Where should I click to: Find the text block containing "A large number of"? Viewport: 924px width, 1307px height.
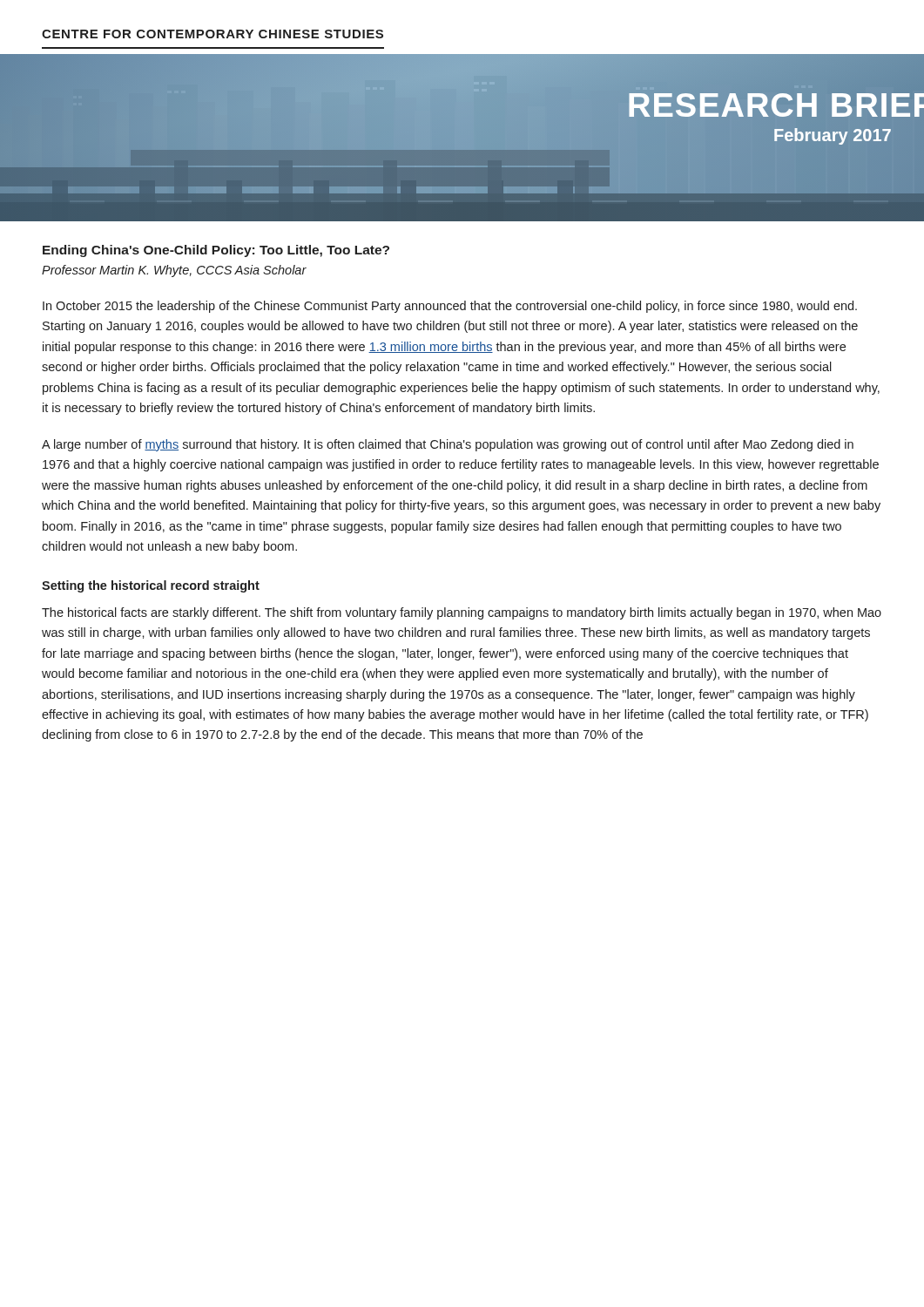(461, 495)
